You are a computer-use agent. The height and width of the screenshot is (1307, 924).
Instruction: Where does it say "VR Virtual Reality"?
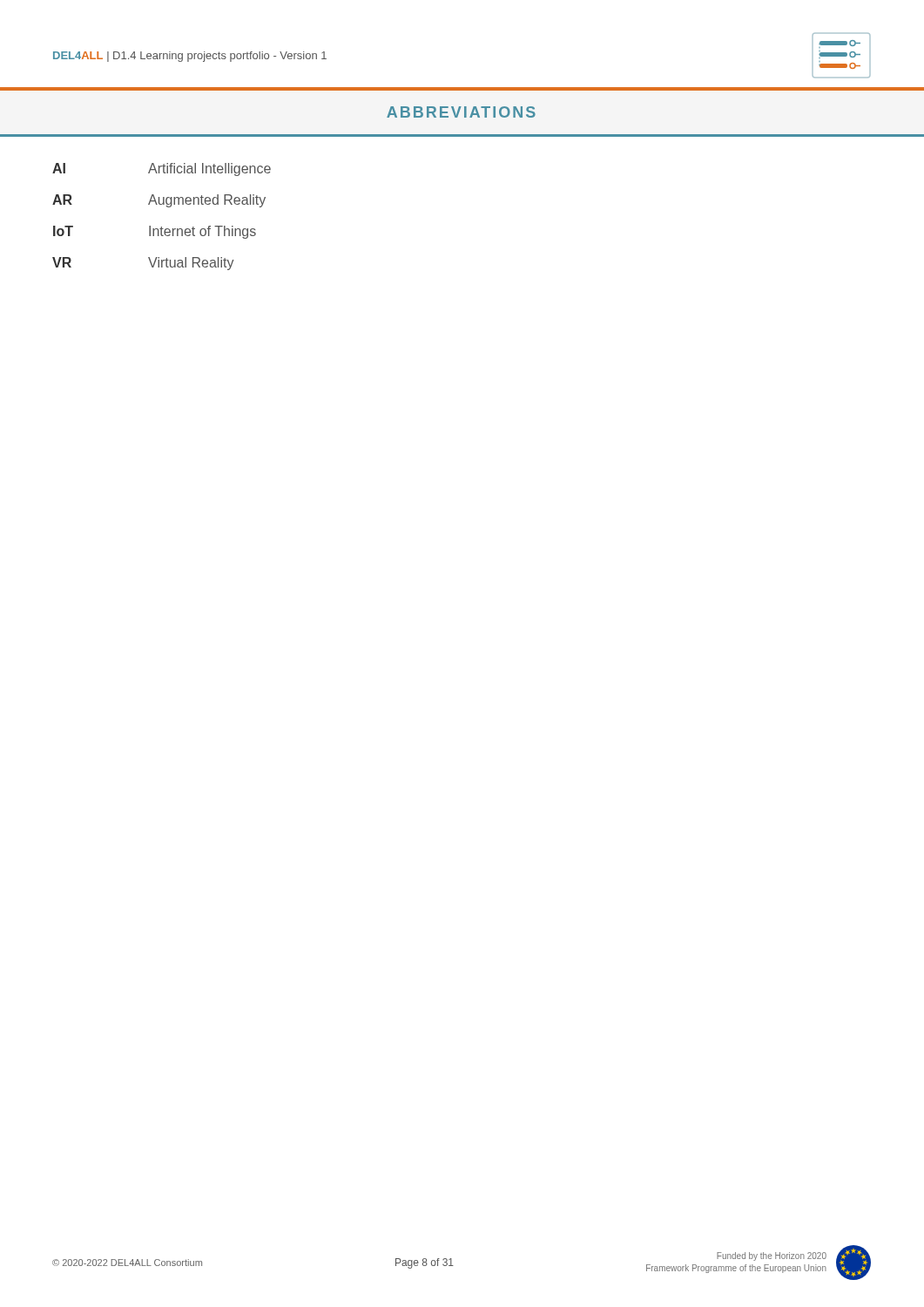tap(143, 263)
